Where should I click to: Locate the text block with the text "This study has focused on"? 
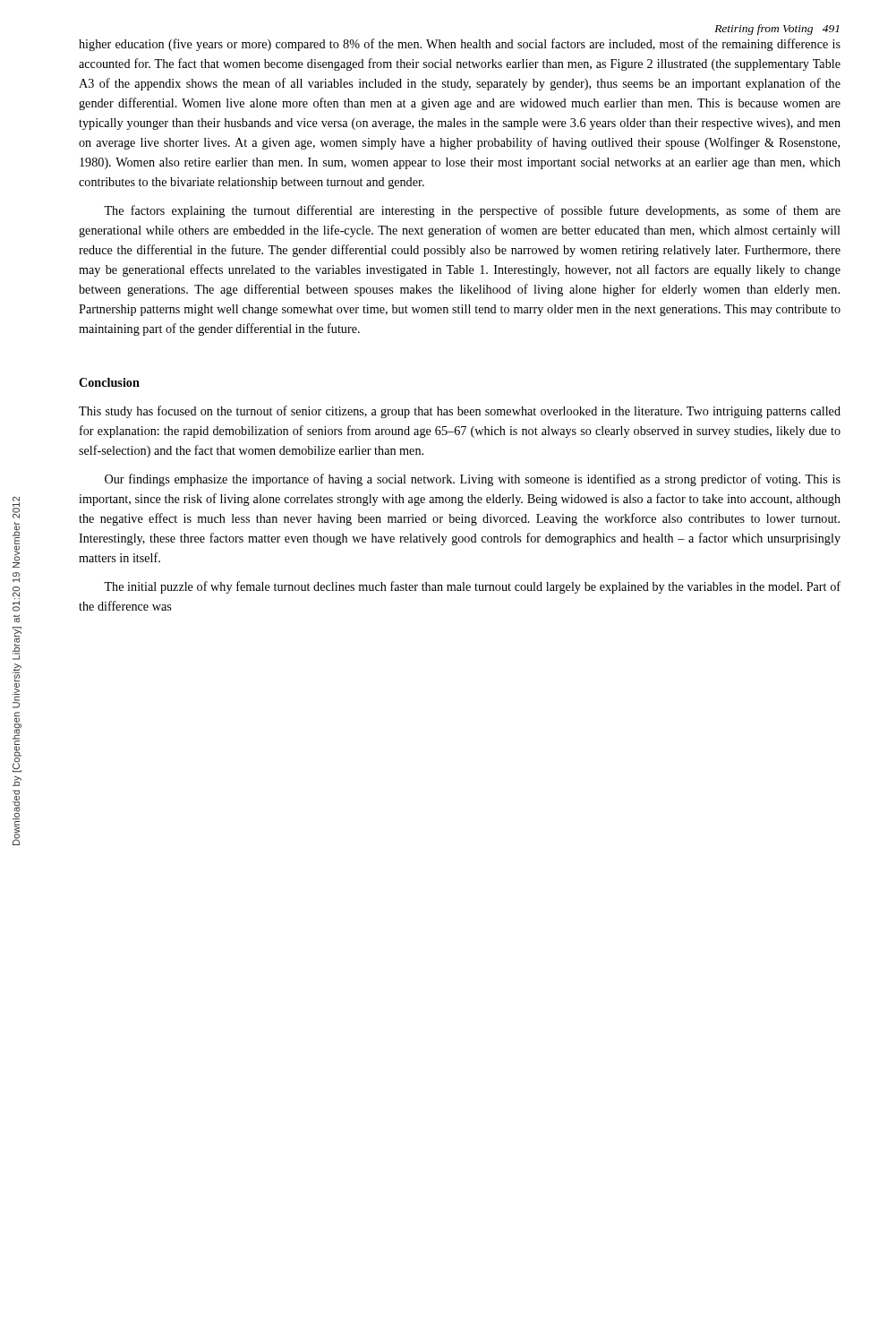(x=460, y=431)
